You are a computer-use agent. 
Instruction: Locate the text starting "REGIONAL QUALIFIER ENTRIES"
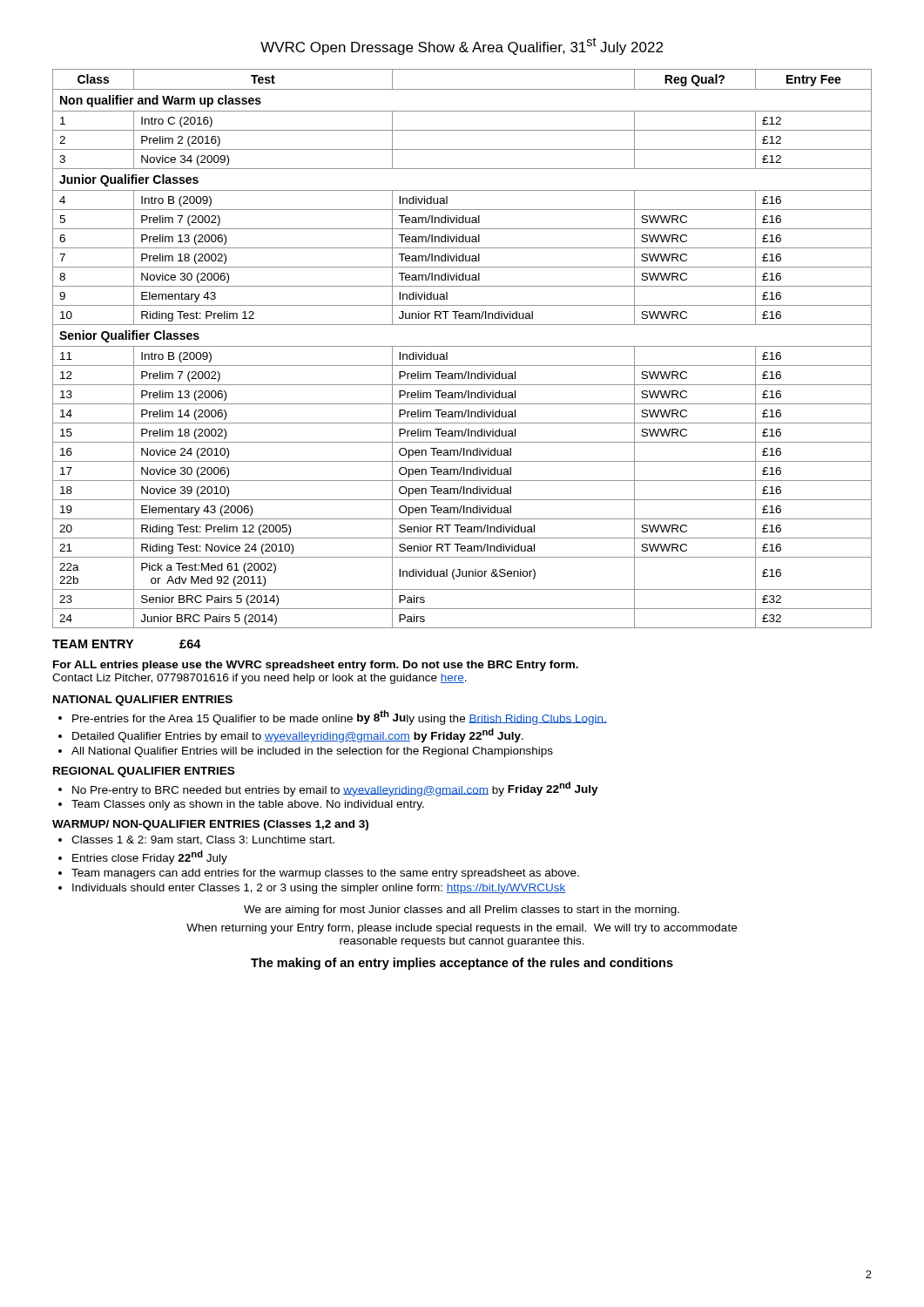tap(144, 770)
